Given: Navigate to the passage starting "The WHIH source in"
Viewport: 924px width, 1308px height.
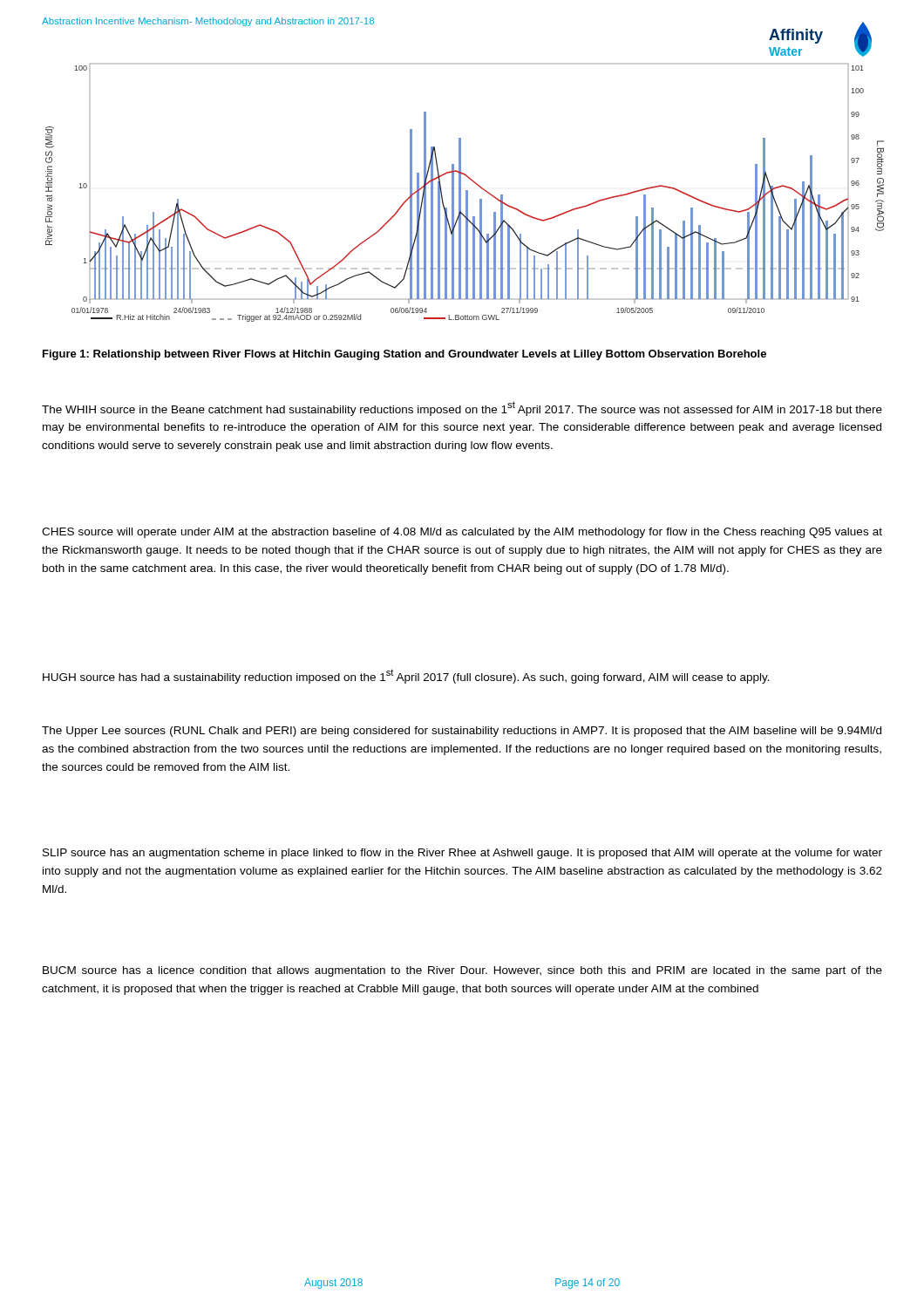Looking at the screenshot, I should [462, 427].
